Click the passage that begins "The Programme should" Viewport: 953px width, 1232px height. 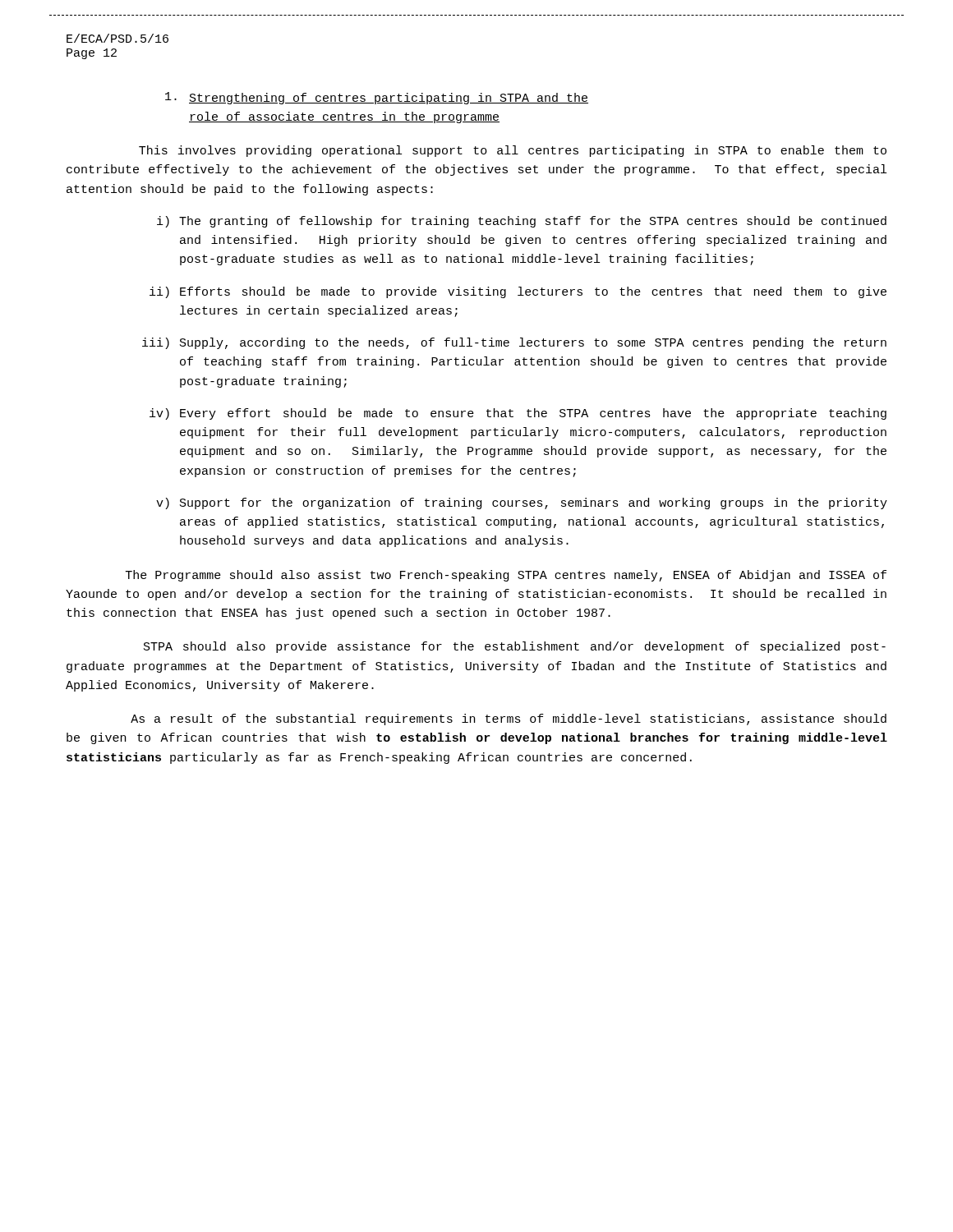(476, 595)
